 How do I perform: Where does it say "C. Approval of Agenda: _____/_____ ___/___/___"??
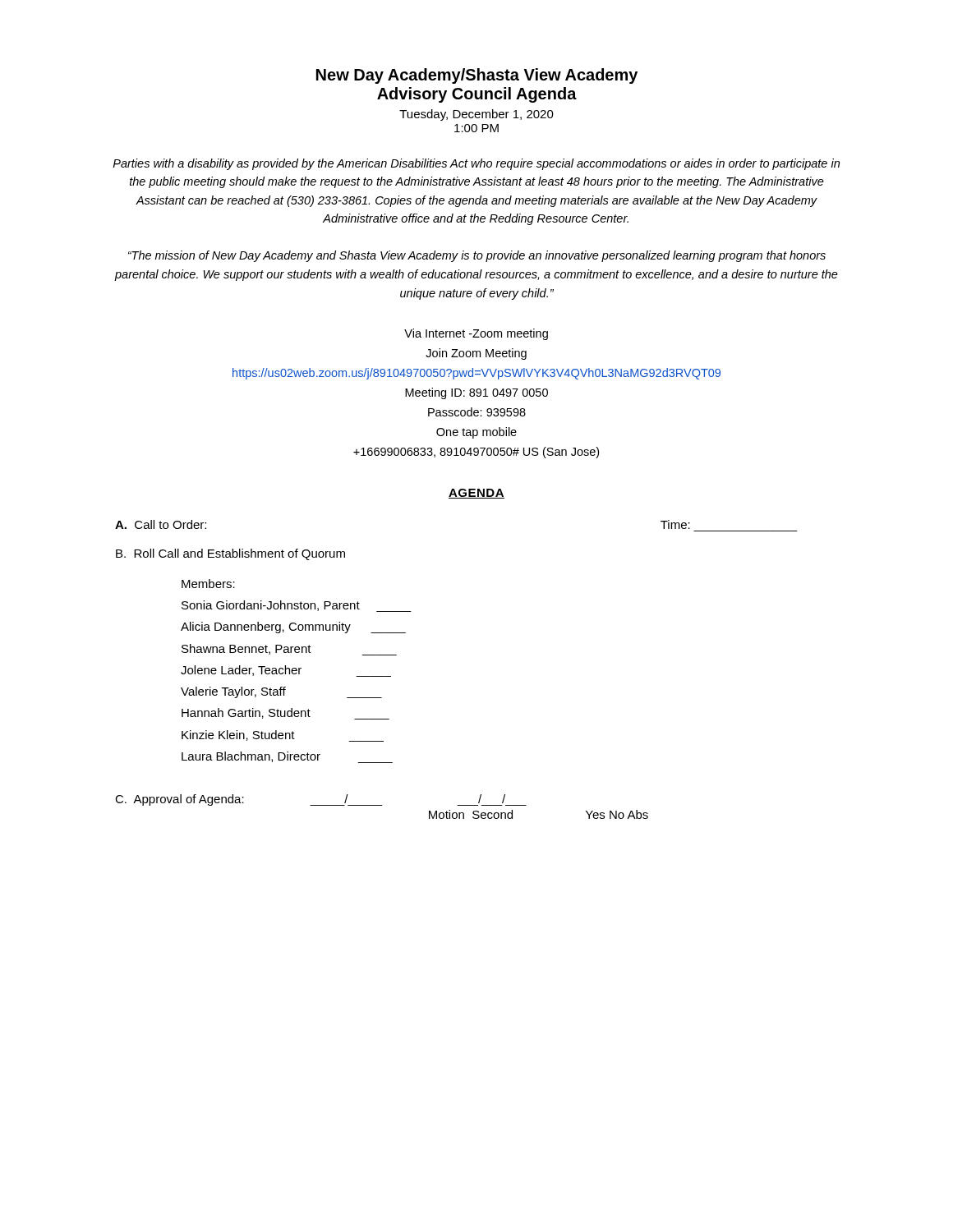tap(321, 799)
